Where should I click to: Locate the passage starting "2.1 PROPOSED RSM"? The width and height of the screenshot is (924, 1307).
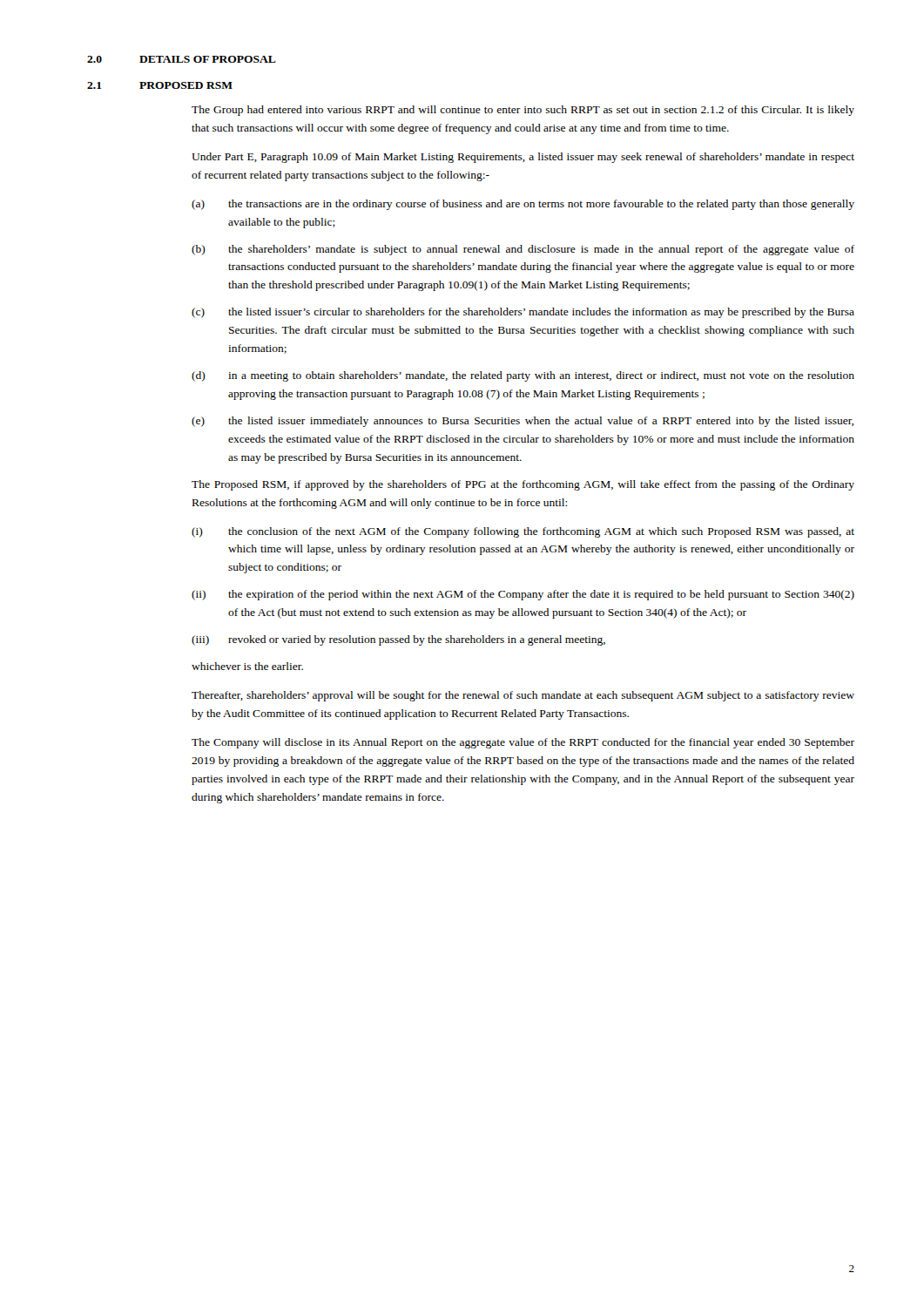pos(160,85)
